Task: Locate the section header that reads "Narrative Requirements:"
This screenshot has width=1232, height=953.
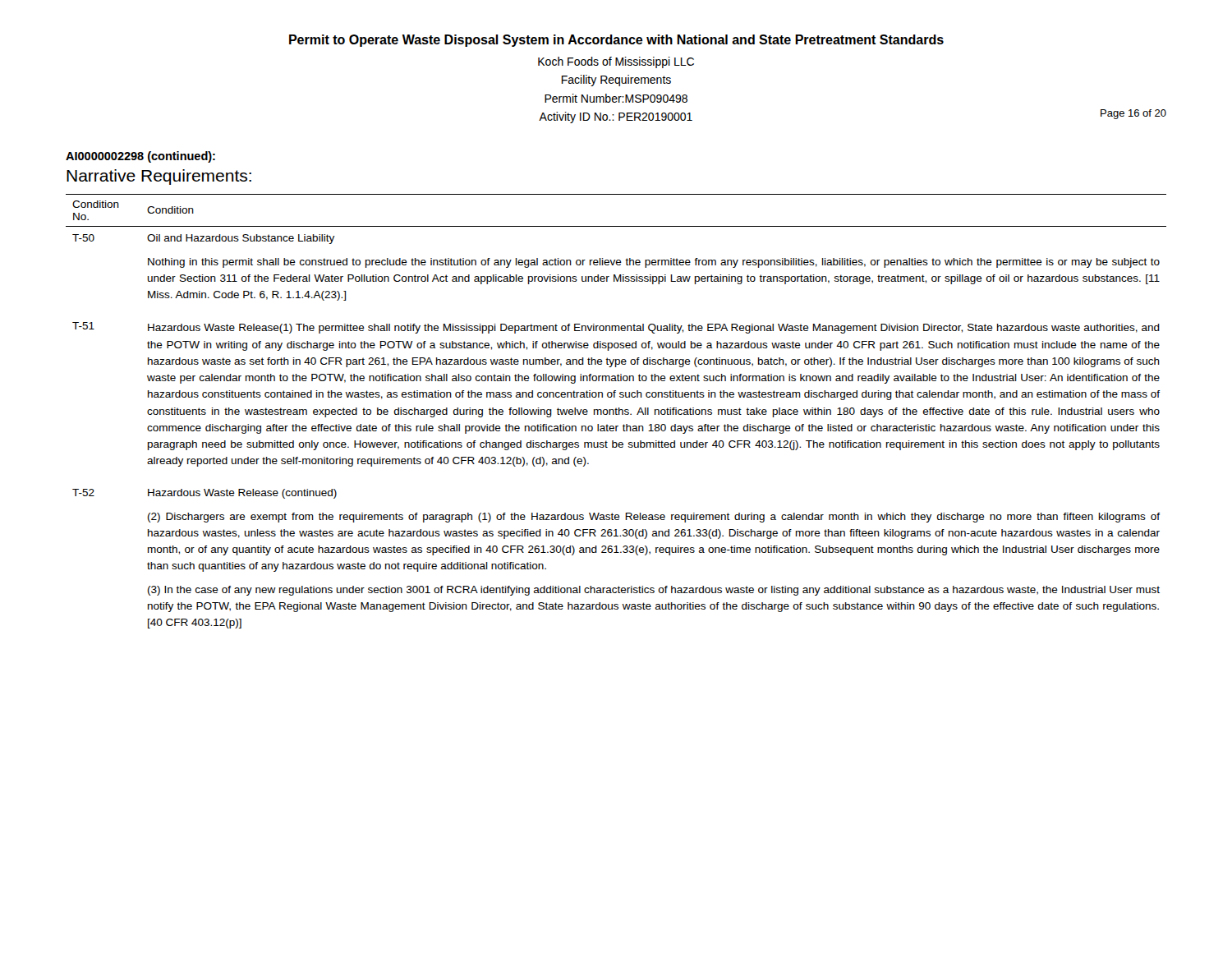Action: pos(159,175)
